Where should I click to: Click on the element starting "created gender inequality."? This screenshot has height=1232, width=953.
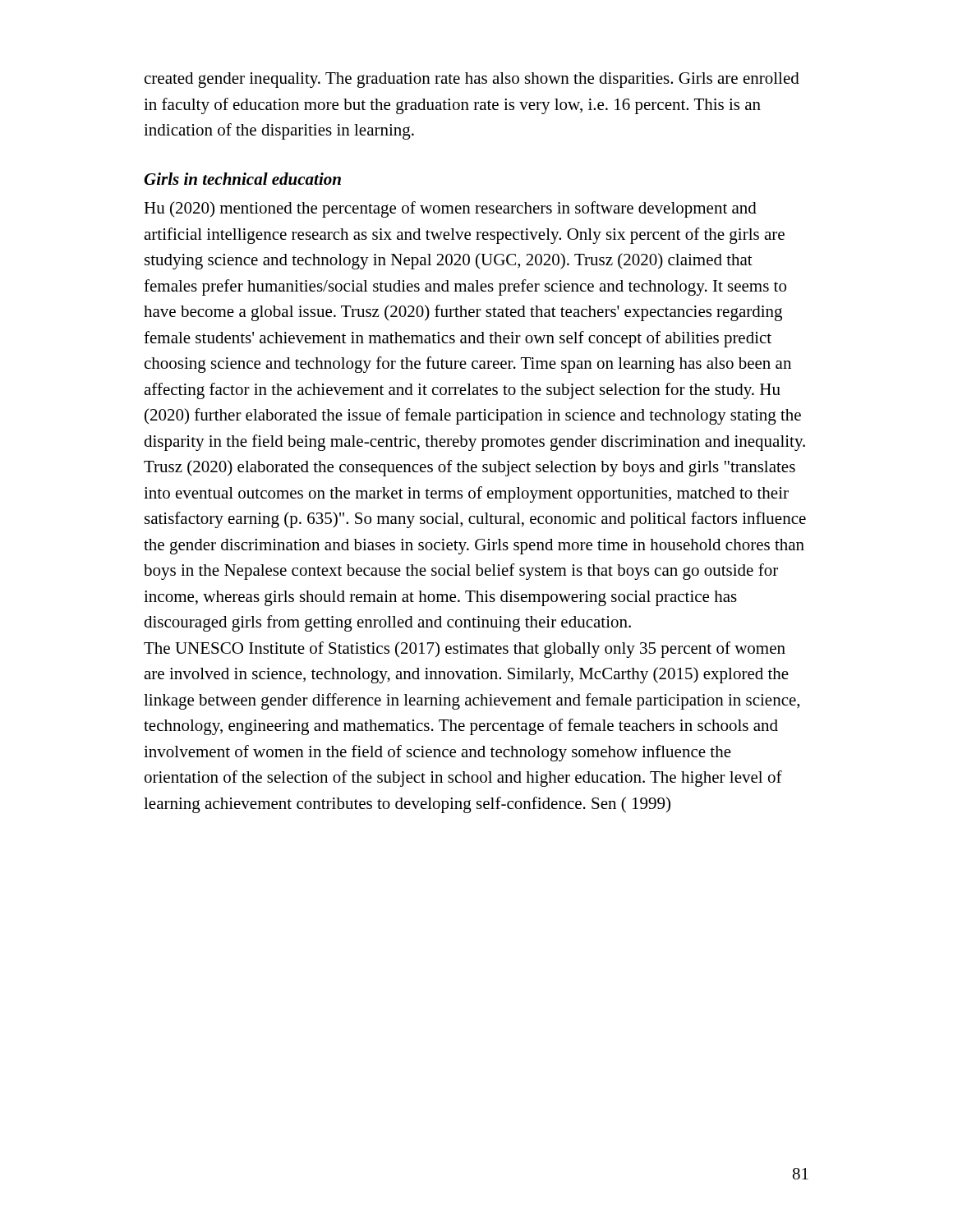476,104
